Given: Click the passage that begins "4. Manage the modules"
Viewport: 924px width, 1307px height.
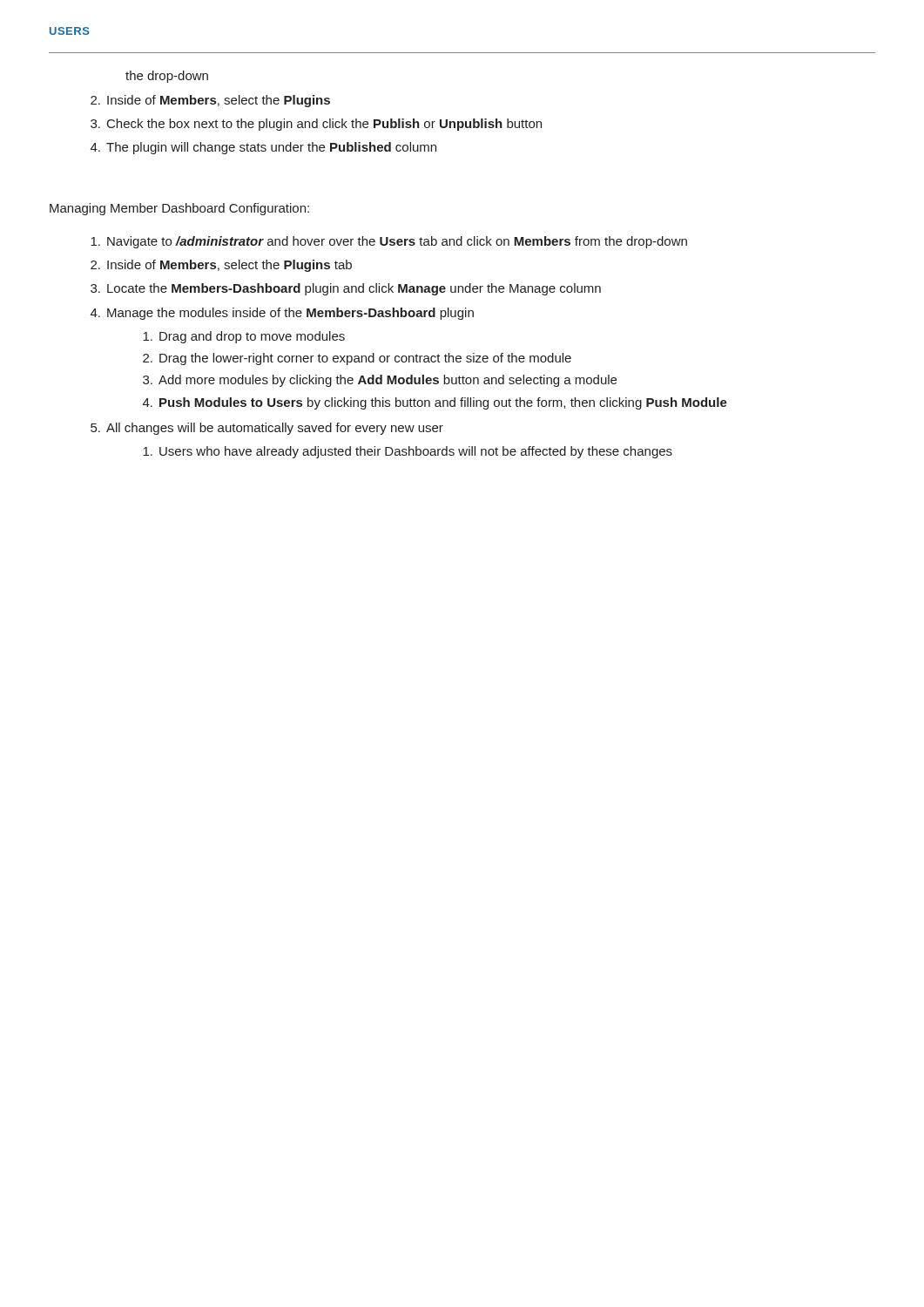Looking at the screenshot, I should pyautogui.click(x=401, y=358).
